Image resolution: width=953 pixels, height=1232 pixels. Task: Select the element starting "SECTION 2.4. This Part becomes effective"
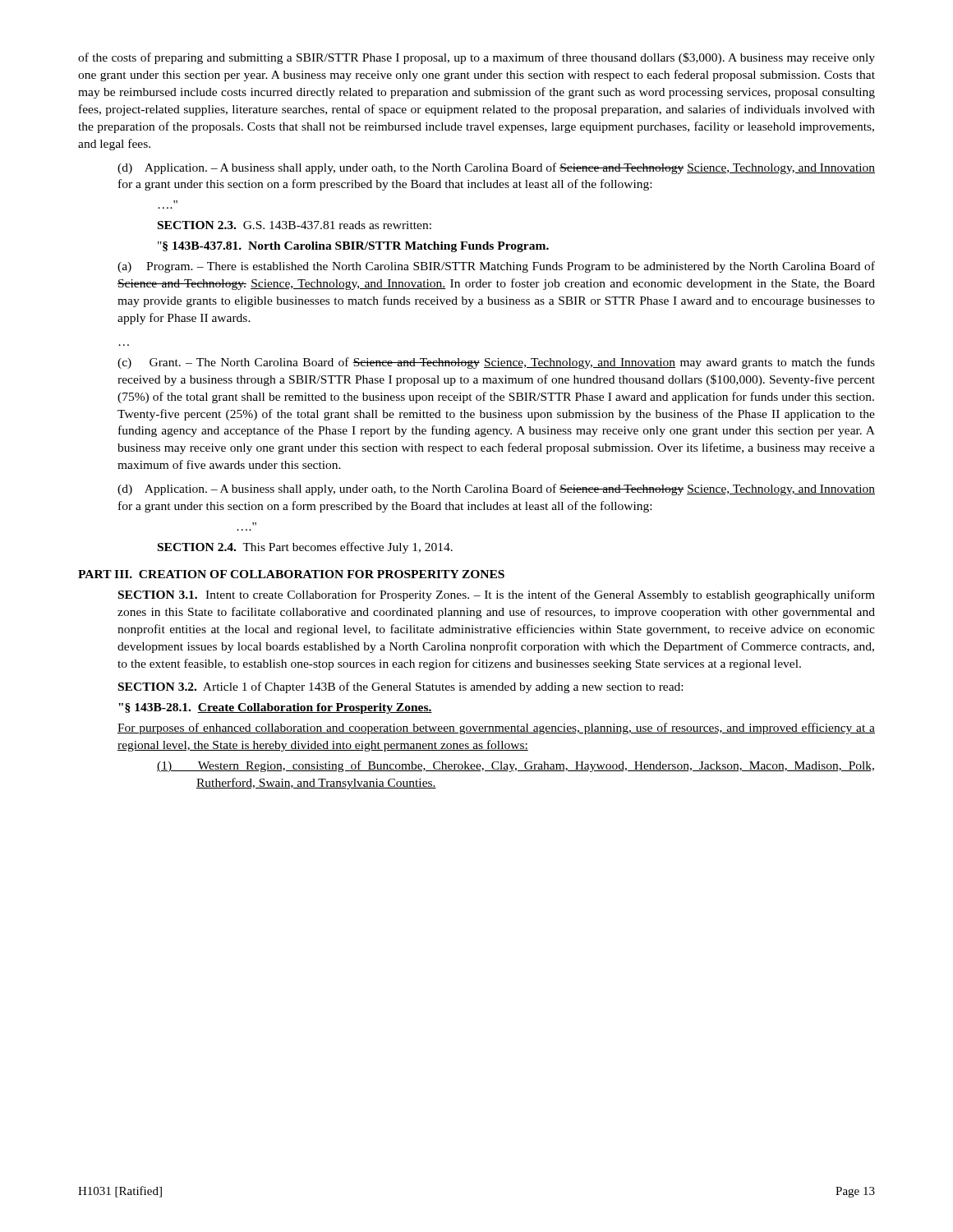coord(305,548)
